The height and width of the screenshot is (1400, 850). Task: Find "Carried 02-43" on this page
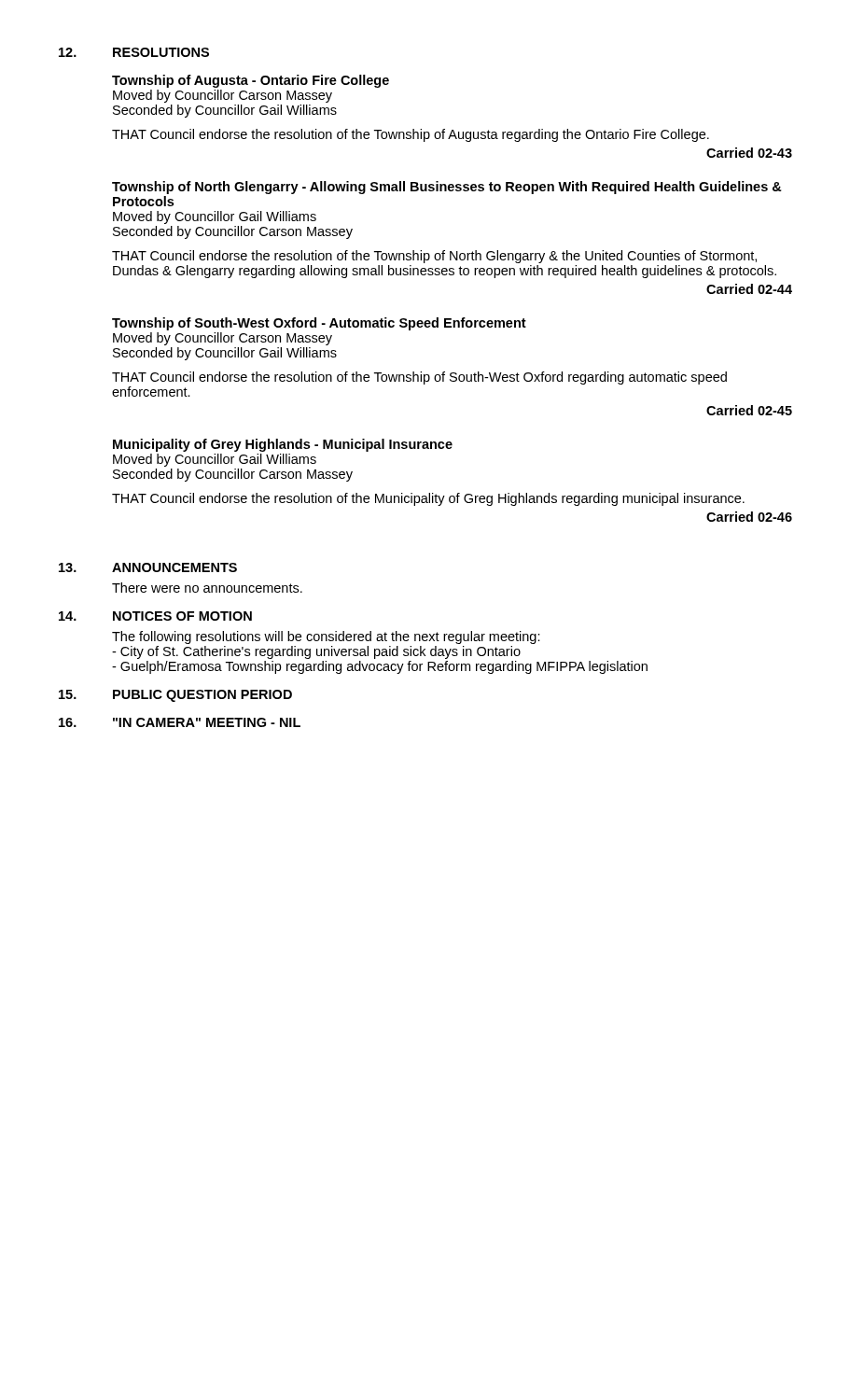[749, 153]
